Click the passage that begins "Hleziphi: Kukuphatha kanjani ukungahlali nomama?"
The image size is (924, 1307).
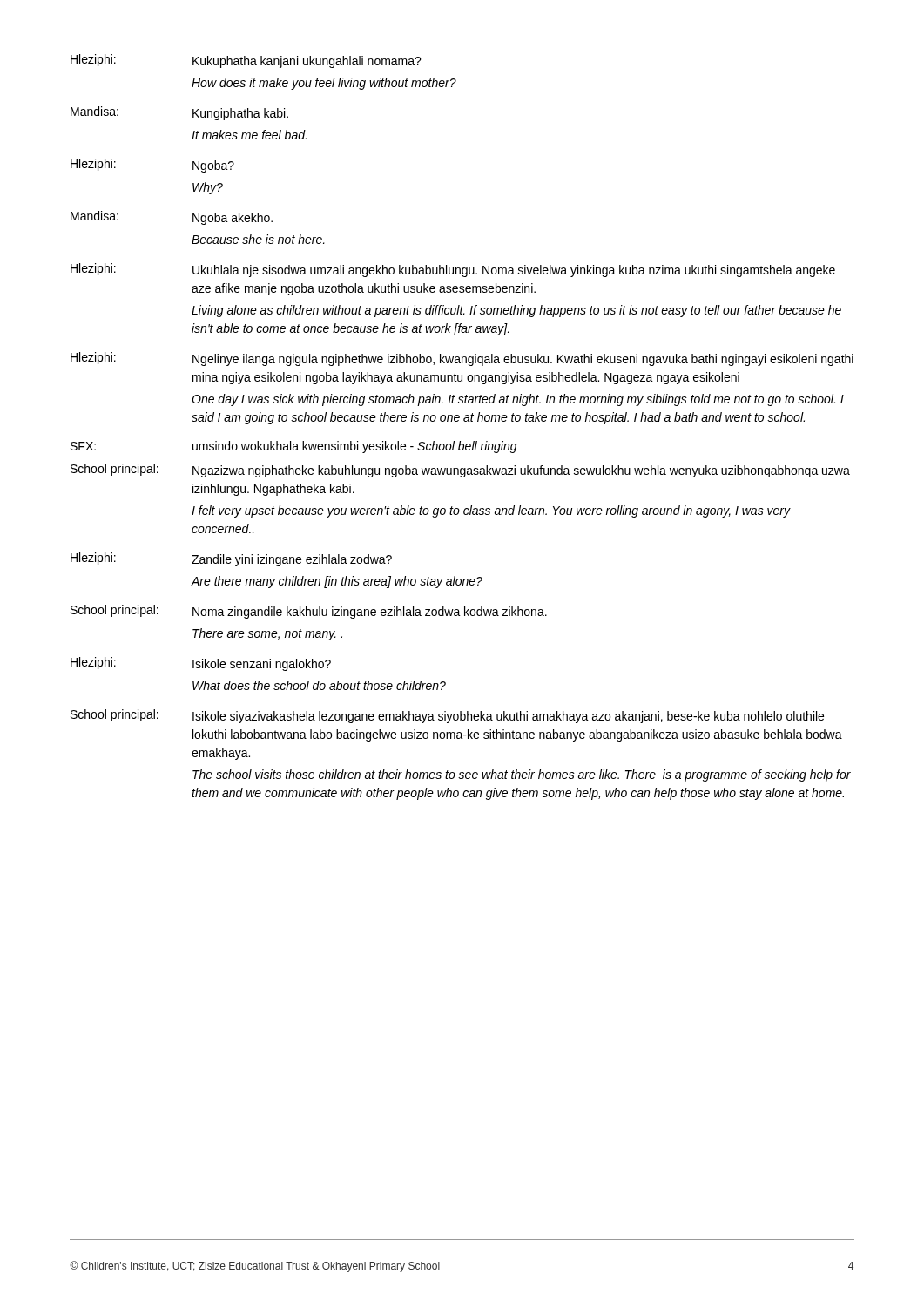[x=462, y=74]
